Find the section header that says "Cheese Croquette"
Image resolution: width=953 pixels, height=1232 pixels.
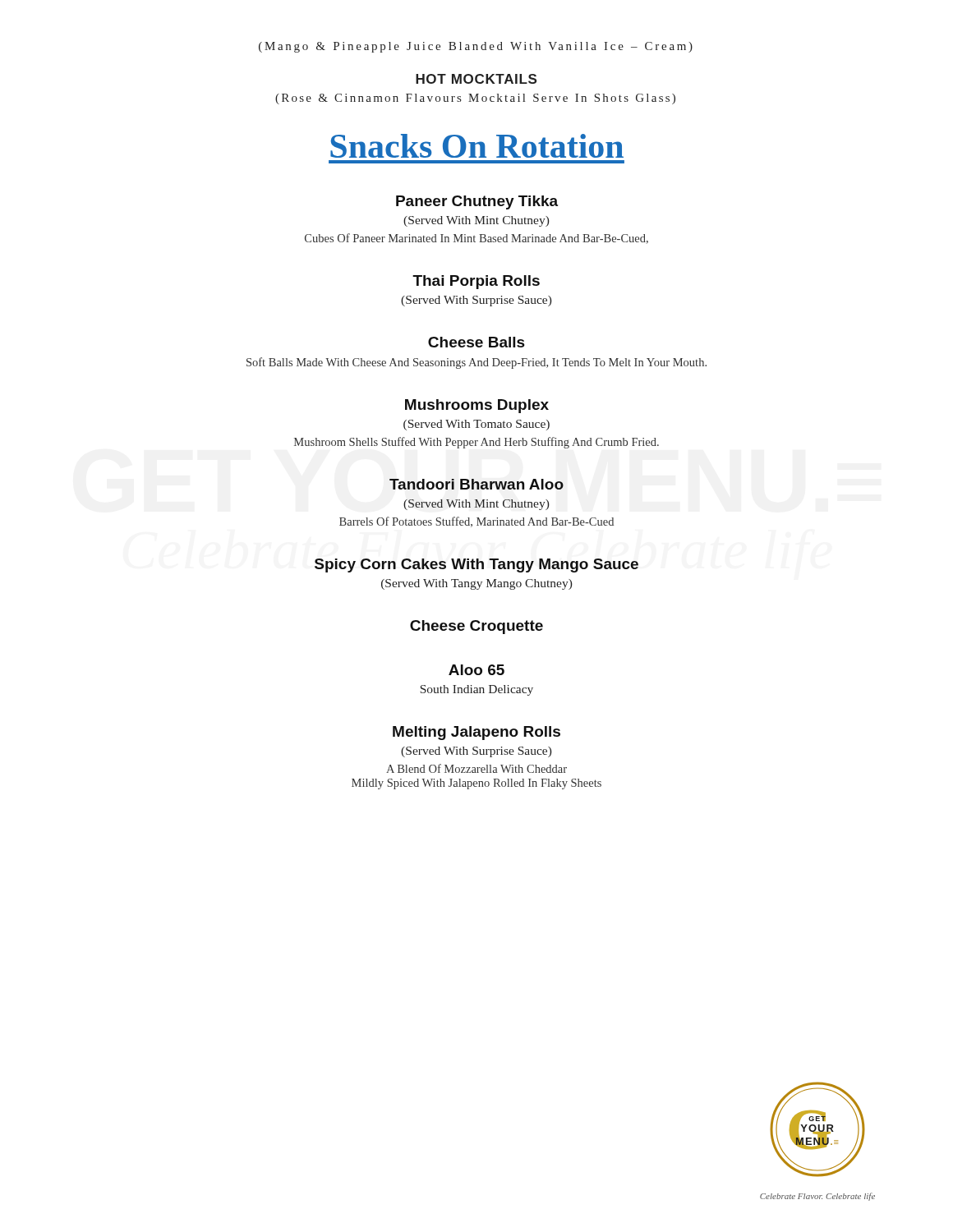point(476,626)
